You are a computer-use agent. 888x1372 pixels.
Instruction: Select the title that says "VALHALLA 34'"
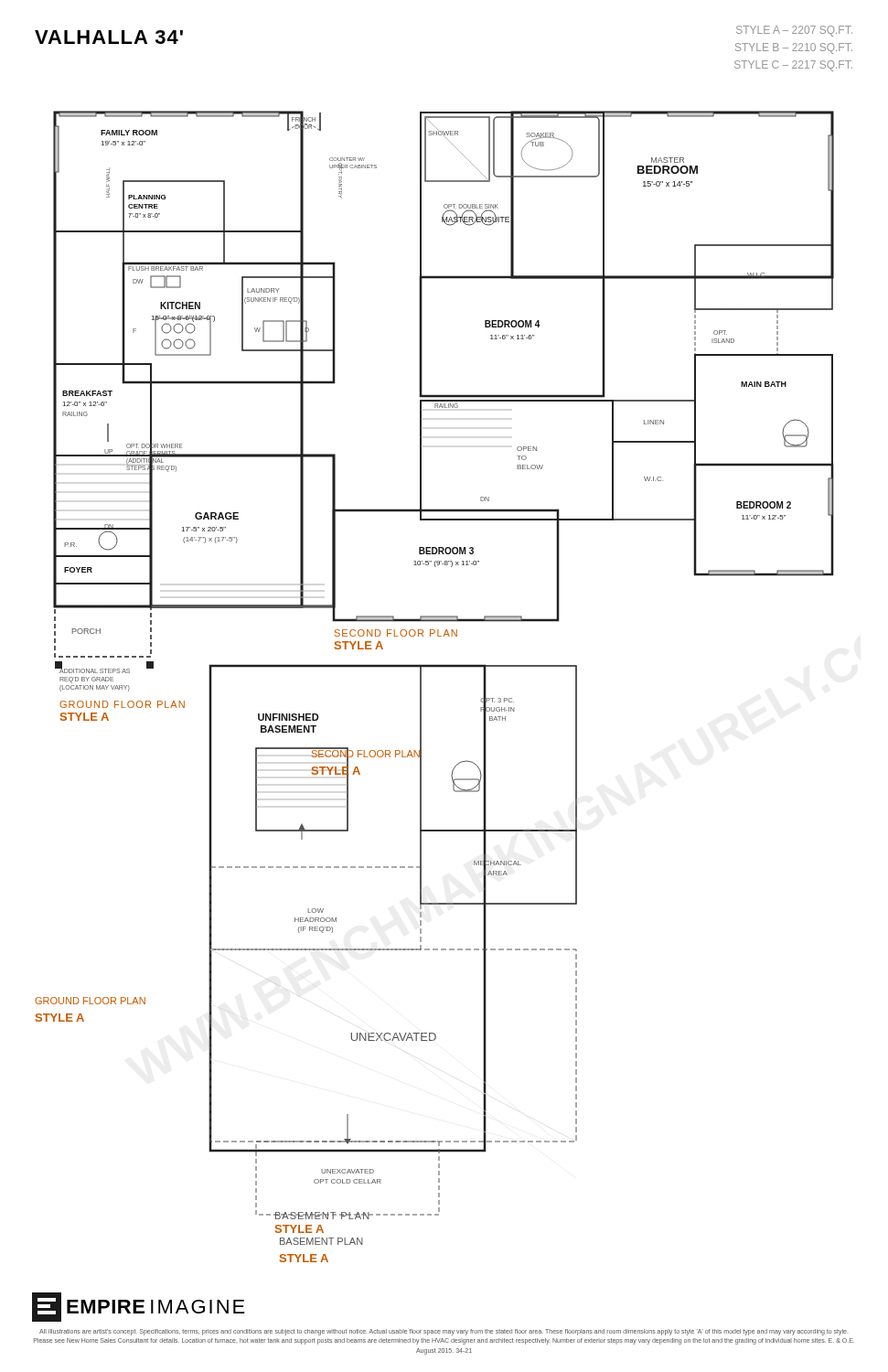(110, 37)
